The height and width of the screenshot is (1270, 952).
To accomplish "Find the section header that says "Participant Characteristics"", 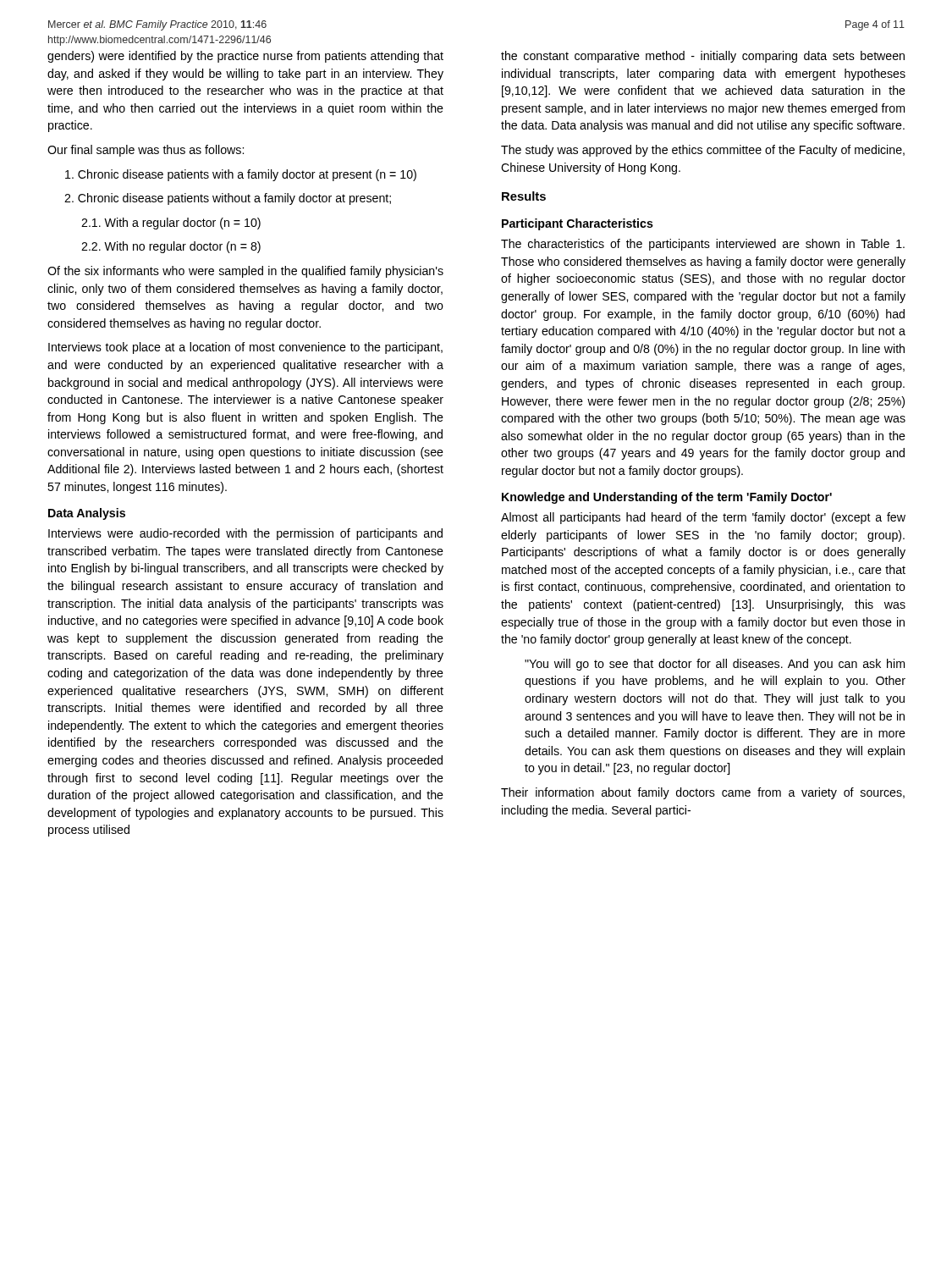I will tap(578, 224).
